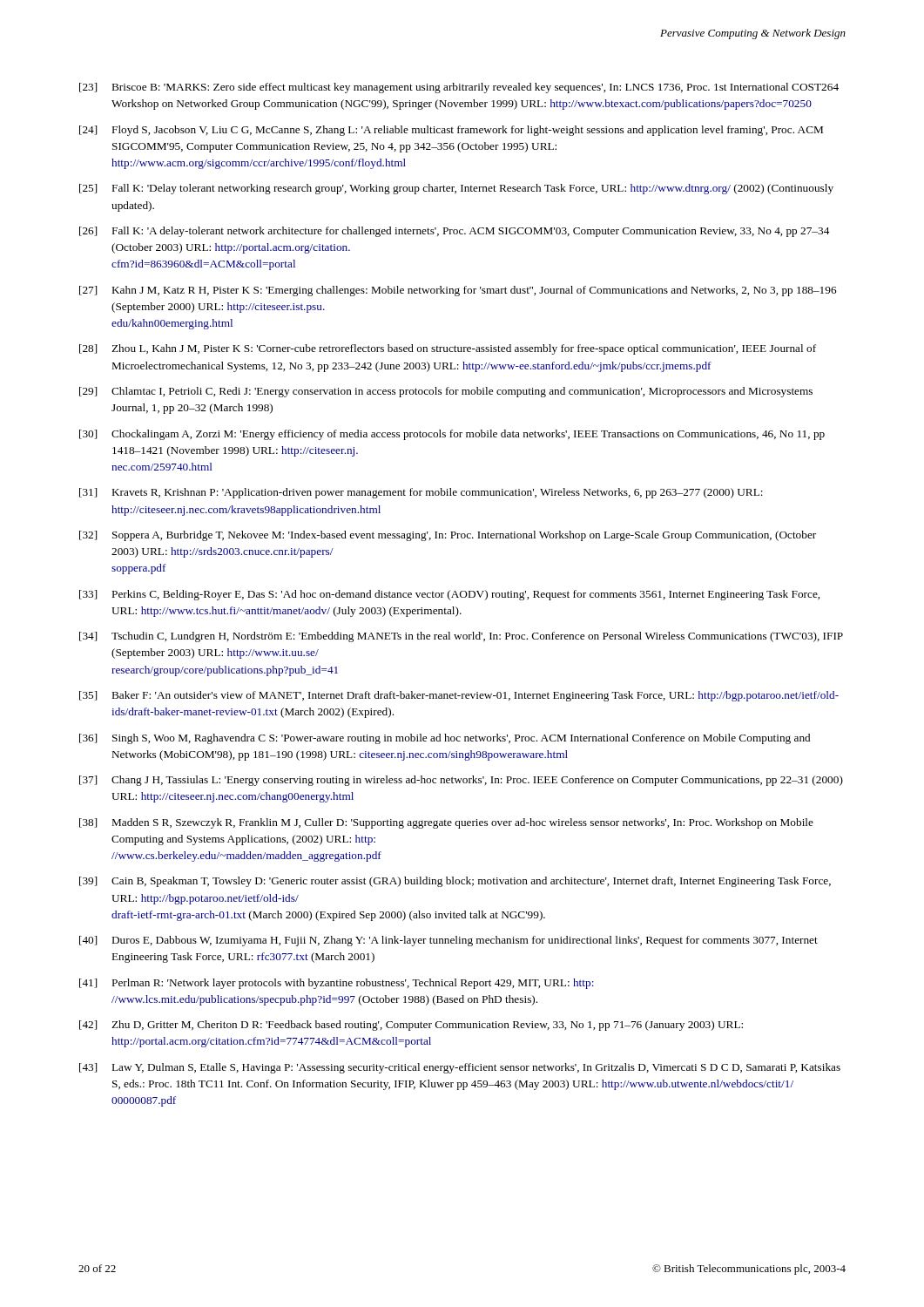Select the block starting "[29] Chlamtac I, Petrioli C, Redi J:"
924x1307 pixels.
coord(462,399)
